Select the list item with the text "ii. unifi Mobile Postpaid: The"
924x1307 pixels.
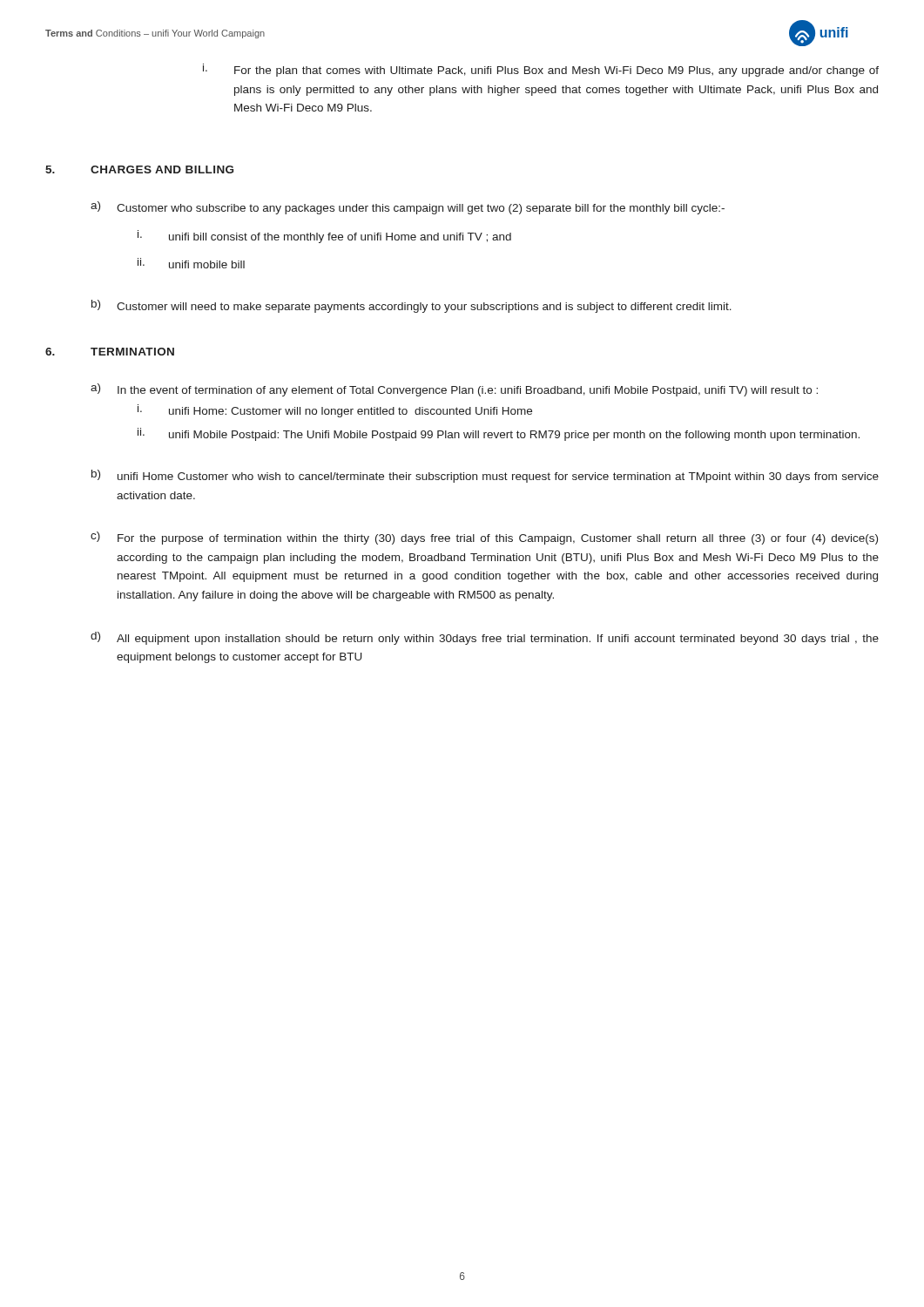tap(508, 435)
